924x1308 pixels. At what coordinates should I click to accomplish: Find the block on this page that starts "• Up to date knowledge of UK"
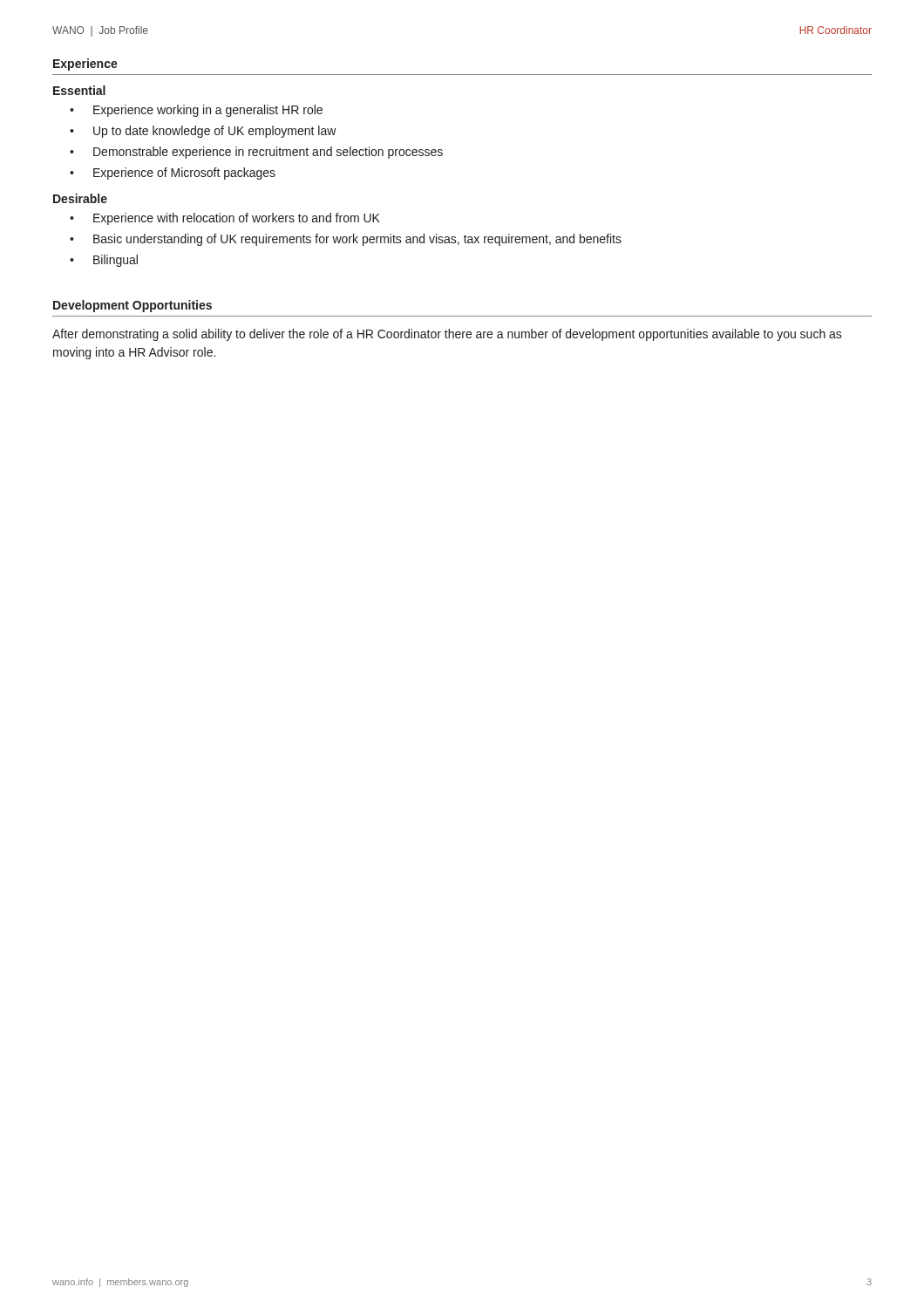point(203,132)
